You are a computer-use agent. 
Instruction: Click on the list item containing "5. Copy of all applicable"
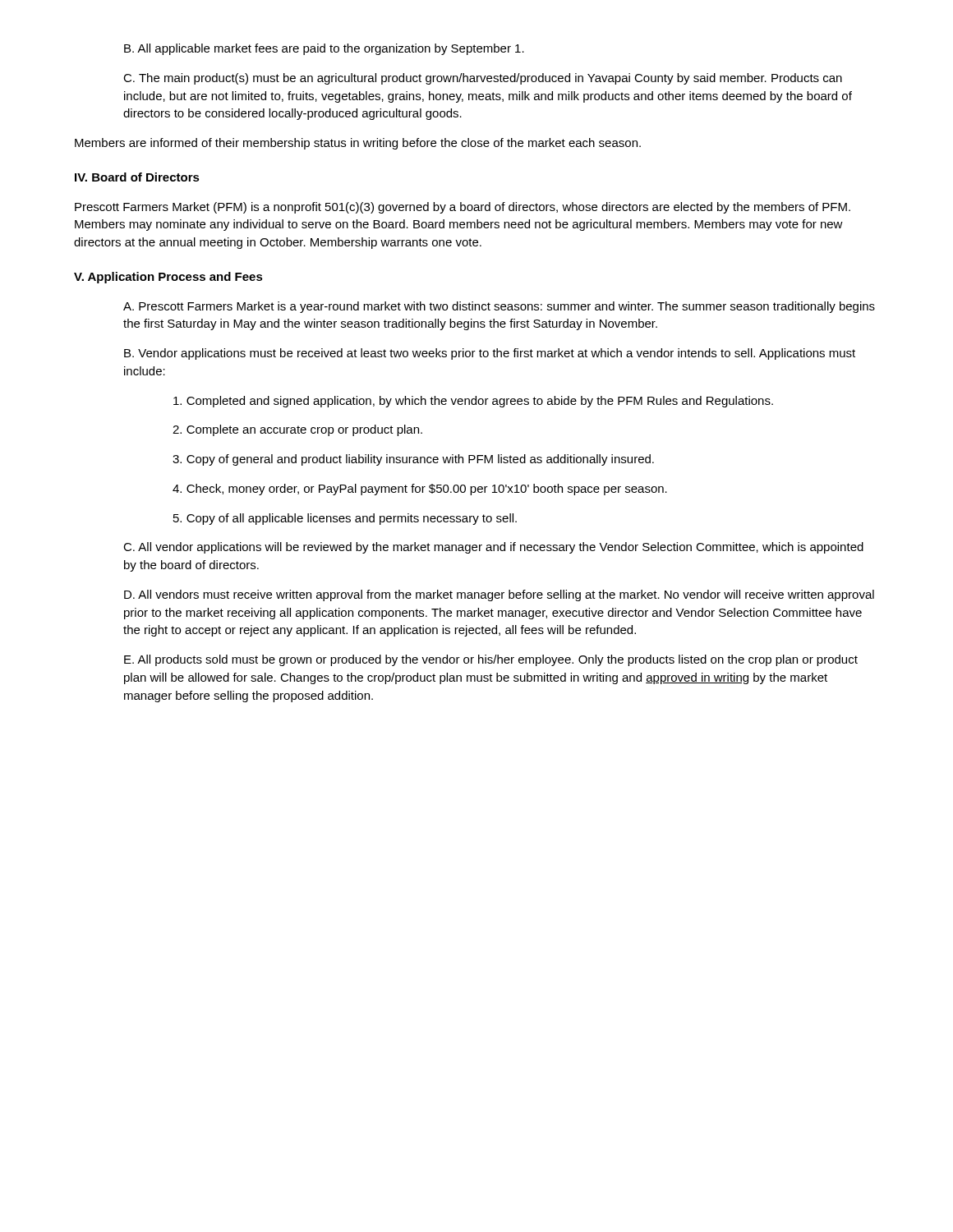click(345, 517)
